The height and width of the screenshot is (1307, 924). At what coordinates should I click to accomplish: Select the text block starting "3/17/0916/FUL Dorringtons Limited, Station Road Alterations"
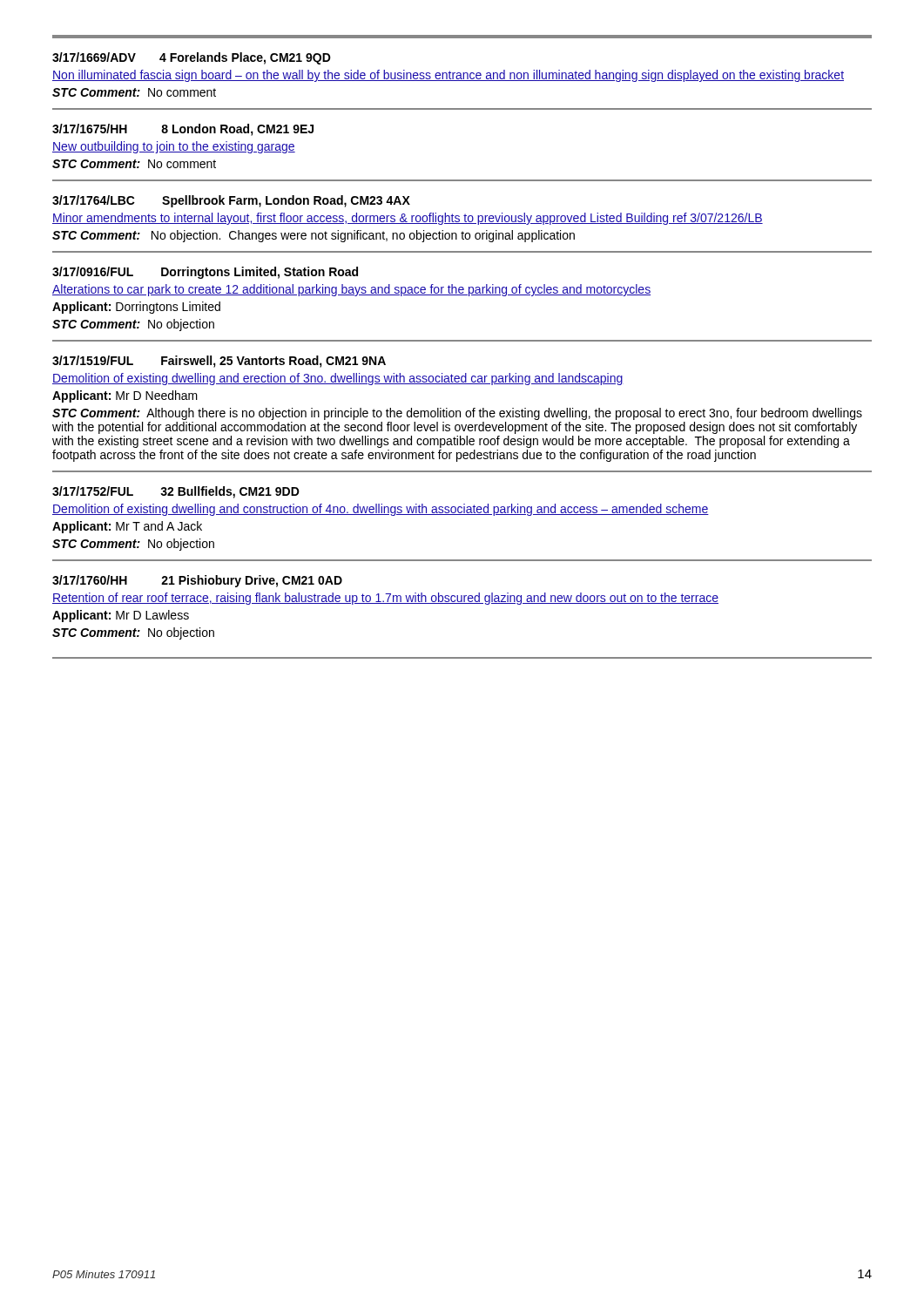click(462, 298)
